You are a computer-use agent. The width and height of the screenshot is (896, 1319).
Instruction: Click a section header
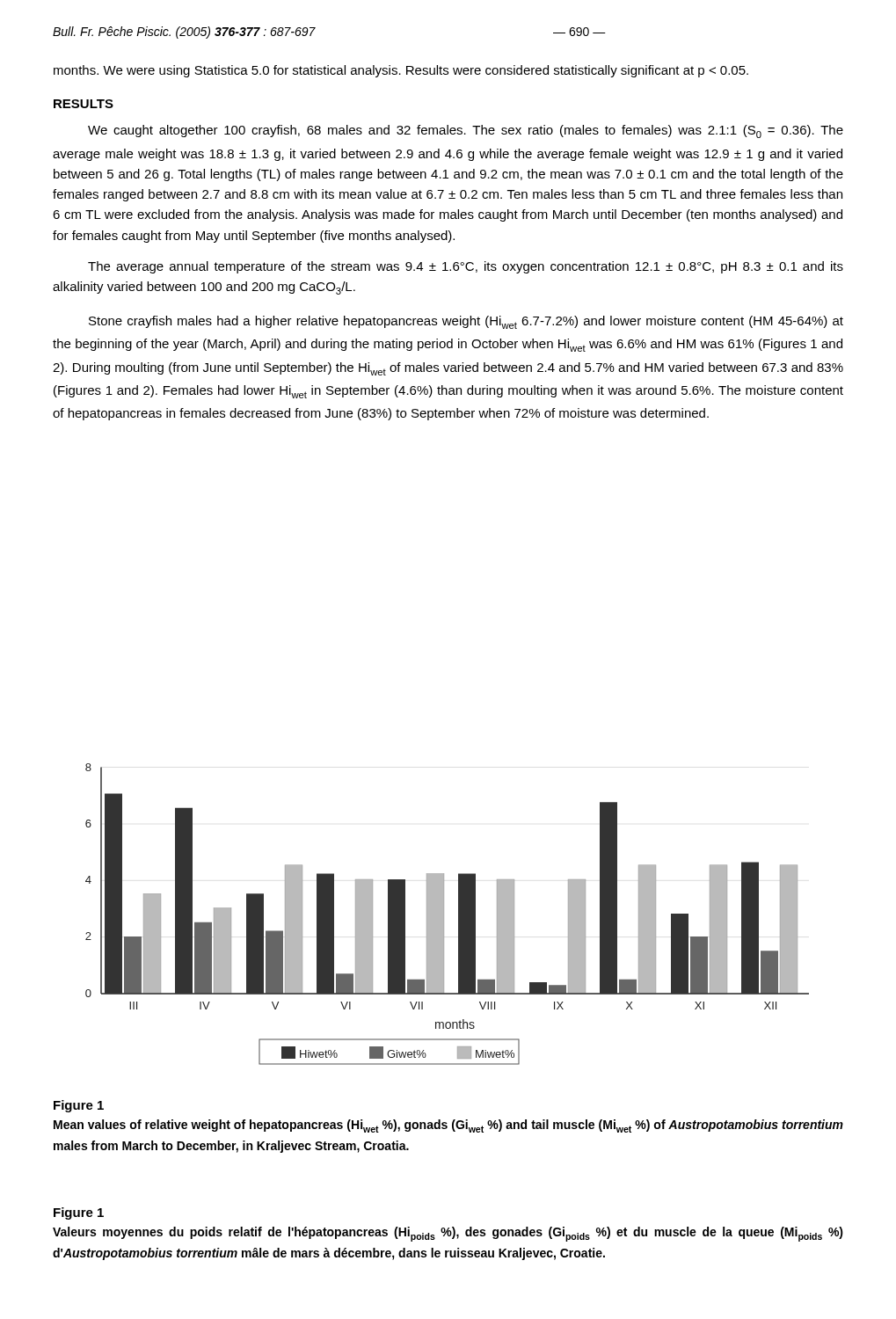tap(83, 104)
